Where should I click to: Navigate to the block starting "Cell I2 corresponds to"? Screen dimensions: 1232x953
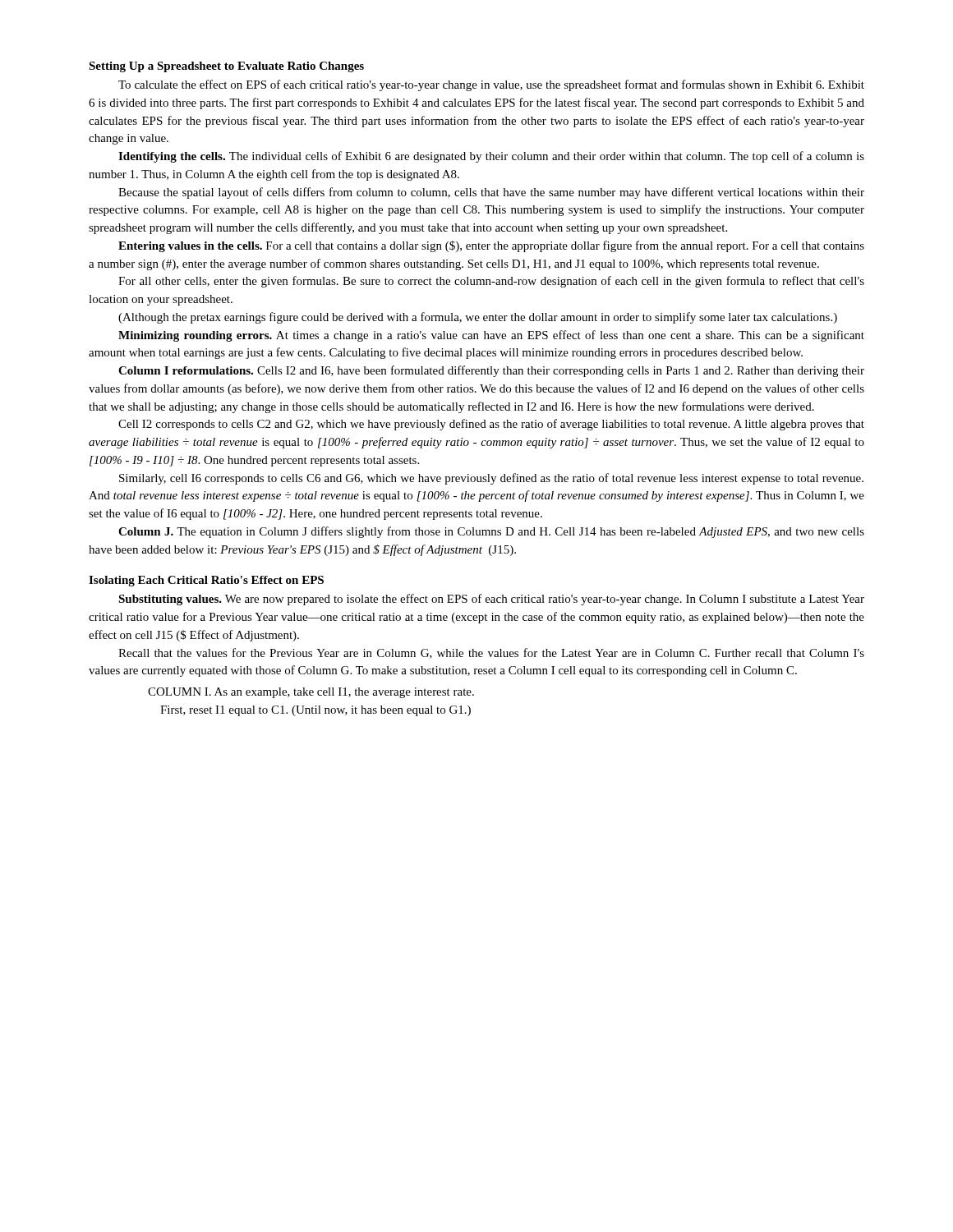click(x=476, y=443)
